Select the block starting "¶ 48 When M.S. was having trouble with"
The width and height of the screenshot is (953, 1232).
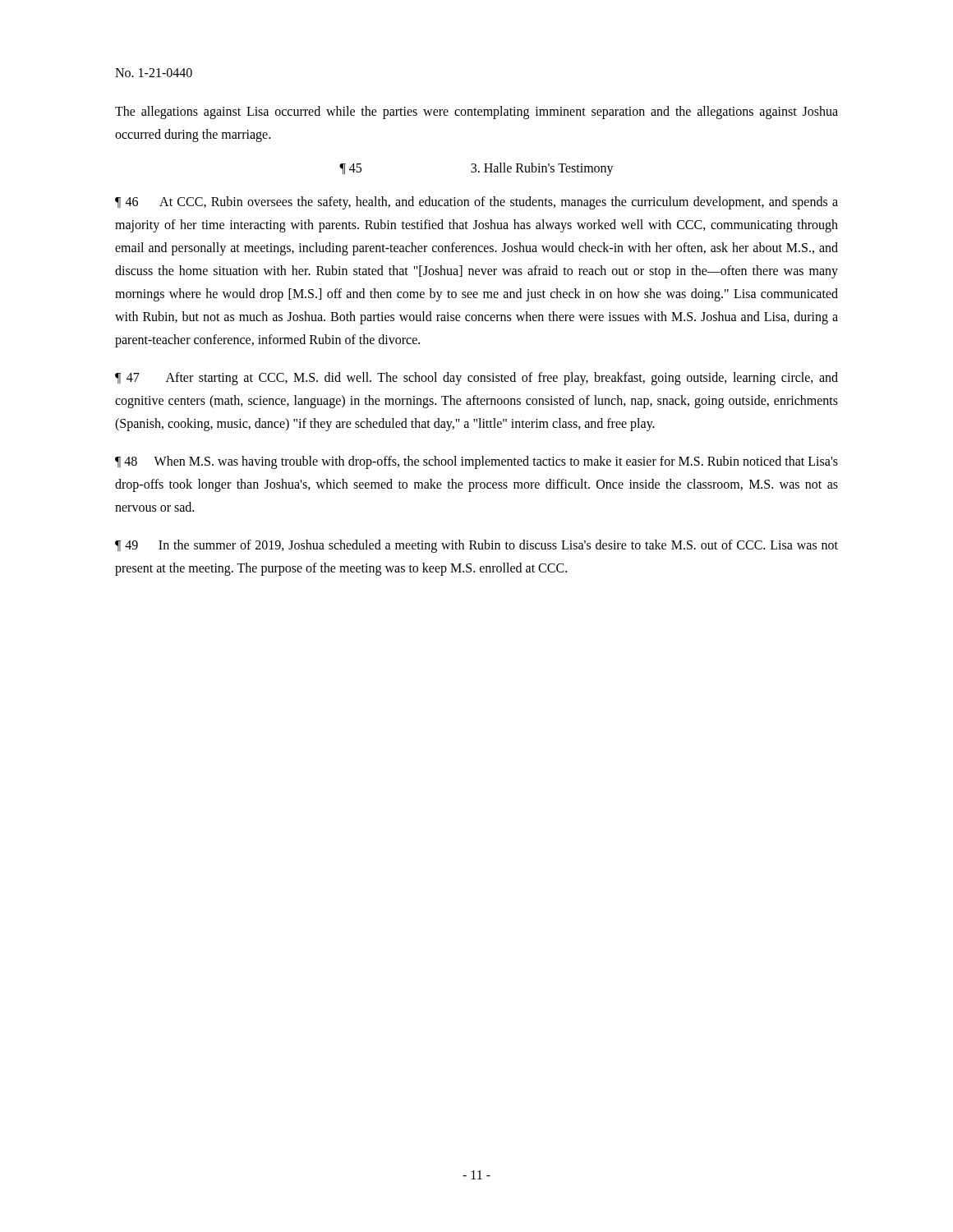tap(476, 484)
